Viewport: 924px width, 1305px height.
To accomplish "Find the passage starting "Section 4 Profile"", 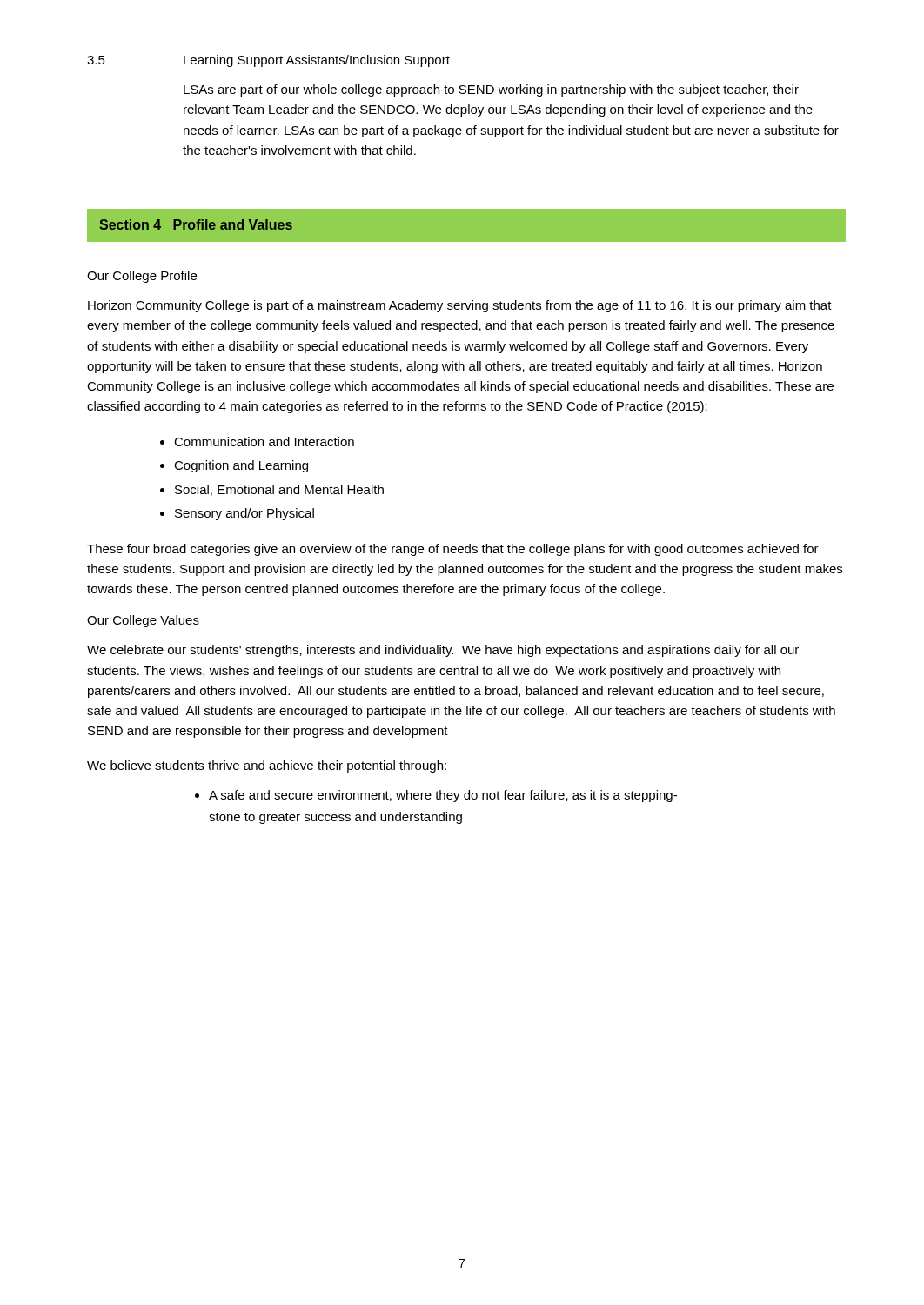I will click(x=466, y=225).
